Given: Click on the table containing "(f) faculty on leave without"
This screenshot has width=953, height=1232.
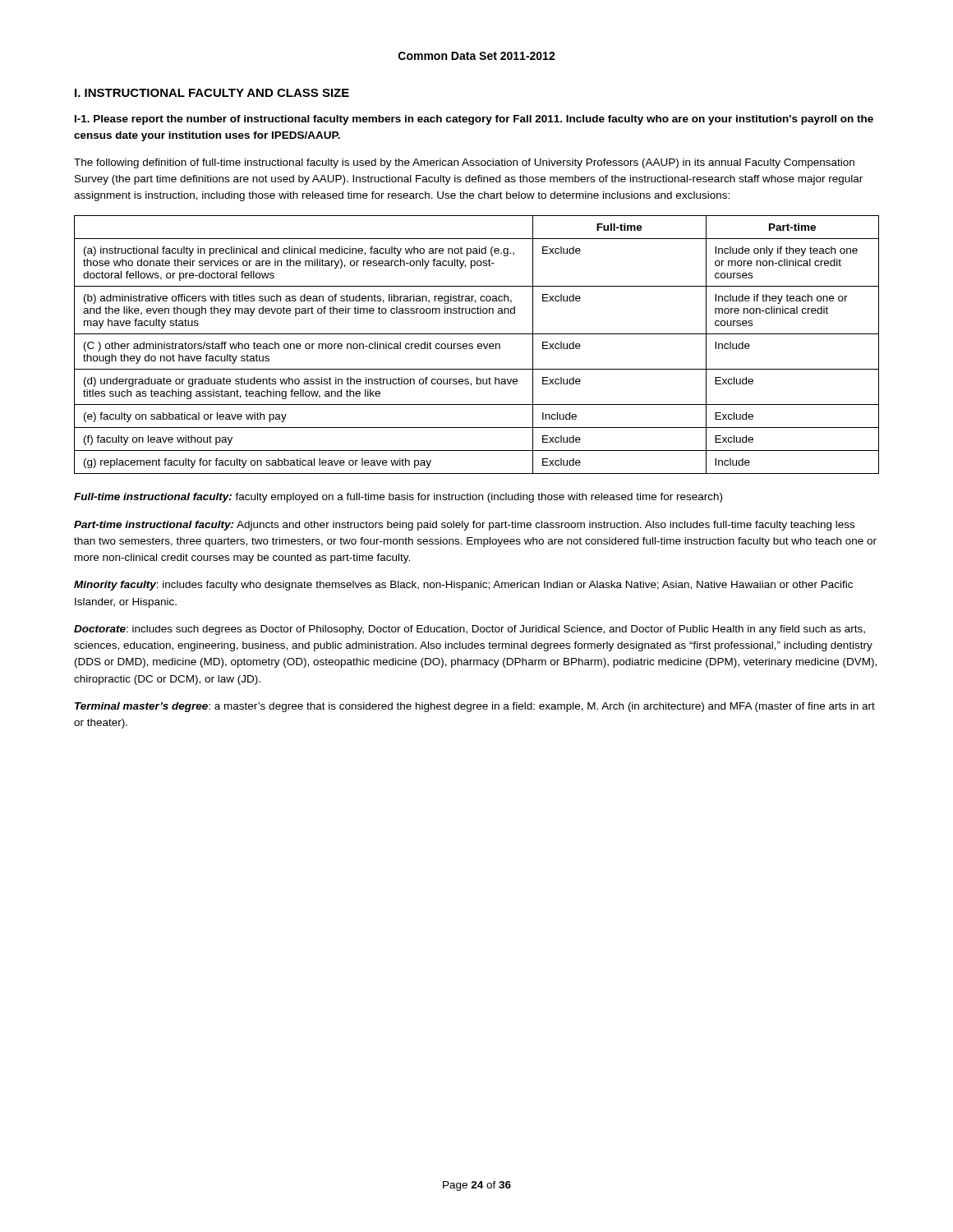Looking at the screenshot, I should (476, 345).
